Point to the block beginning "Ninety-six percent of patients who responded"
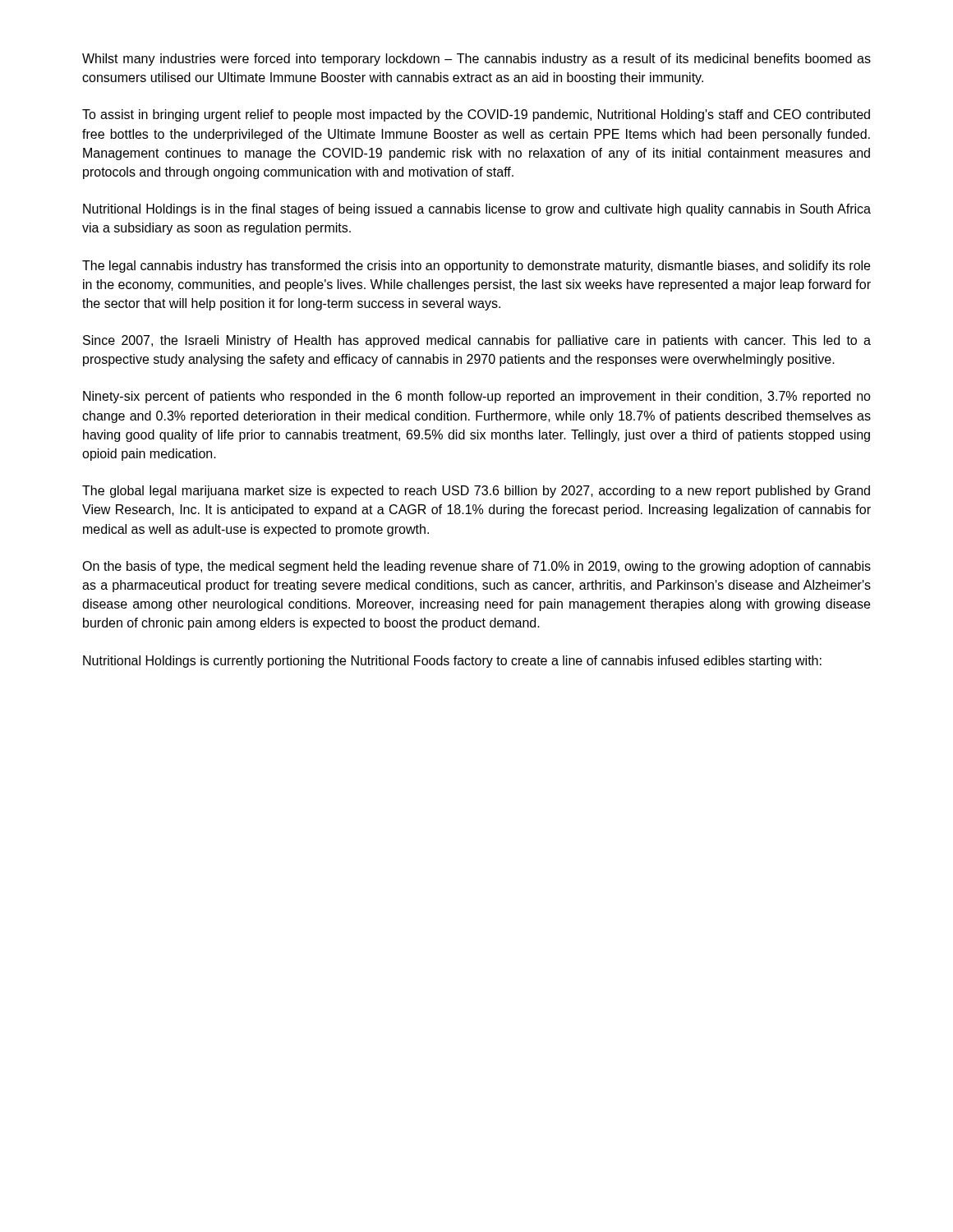This screenshot has width=953, height=1232. [476, 425]
